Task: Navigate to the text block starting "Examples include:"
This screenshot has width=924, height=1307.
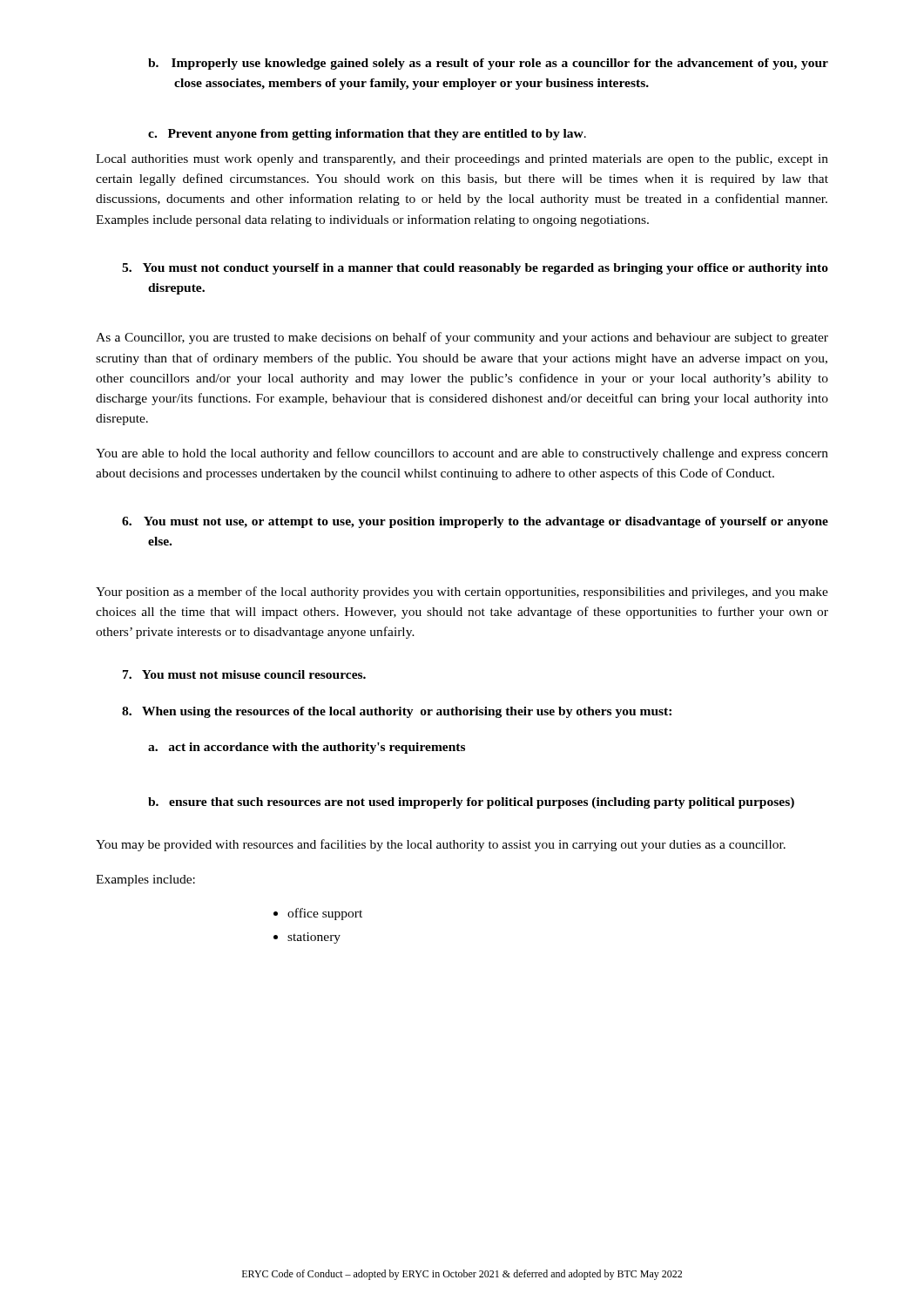Action: (x=146, y=878)
